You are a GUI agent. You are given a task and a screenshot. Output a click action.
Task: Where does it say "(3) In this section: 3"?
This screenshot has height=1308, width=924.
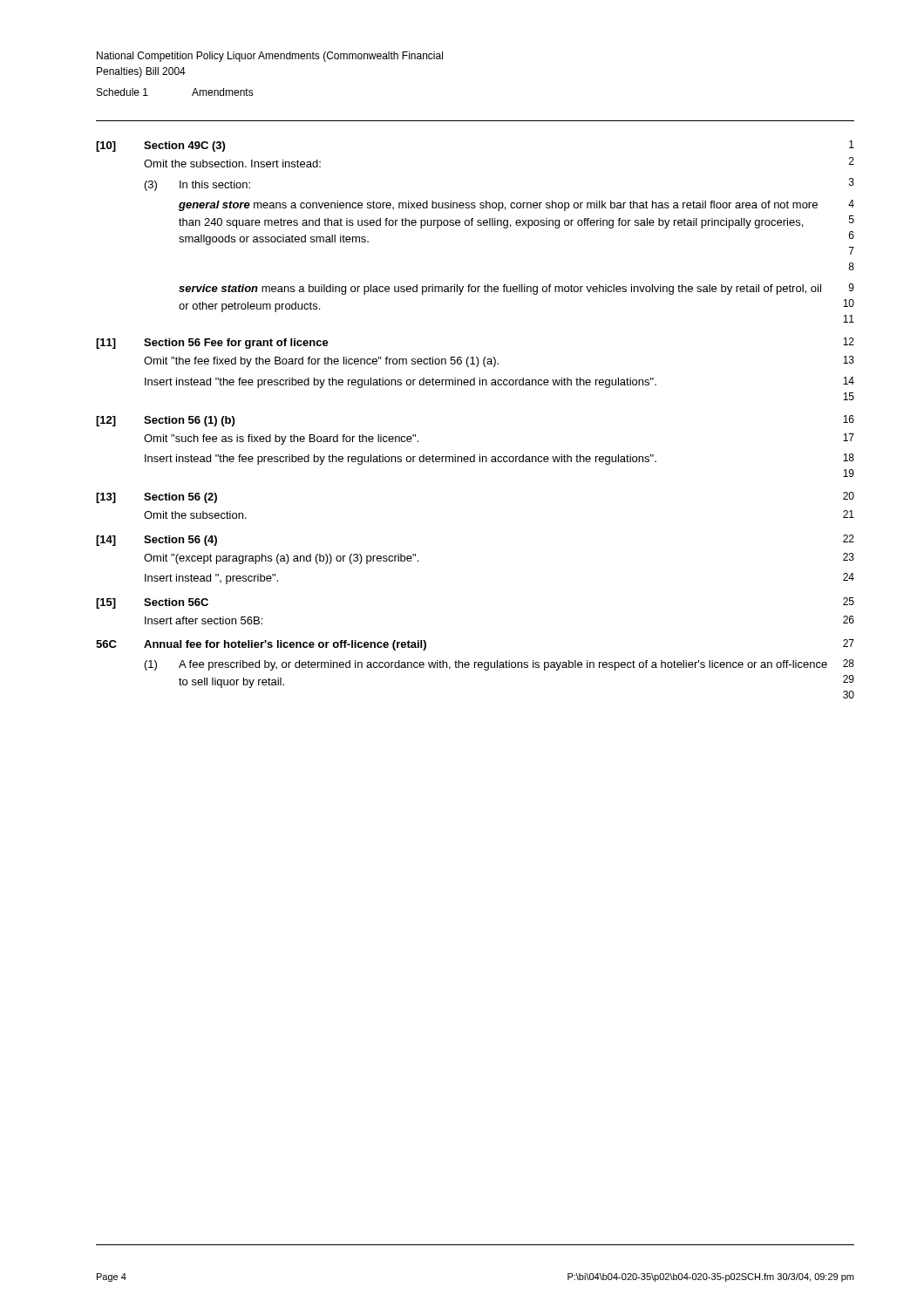pyautogui.click(x=214, y=184)
